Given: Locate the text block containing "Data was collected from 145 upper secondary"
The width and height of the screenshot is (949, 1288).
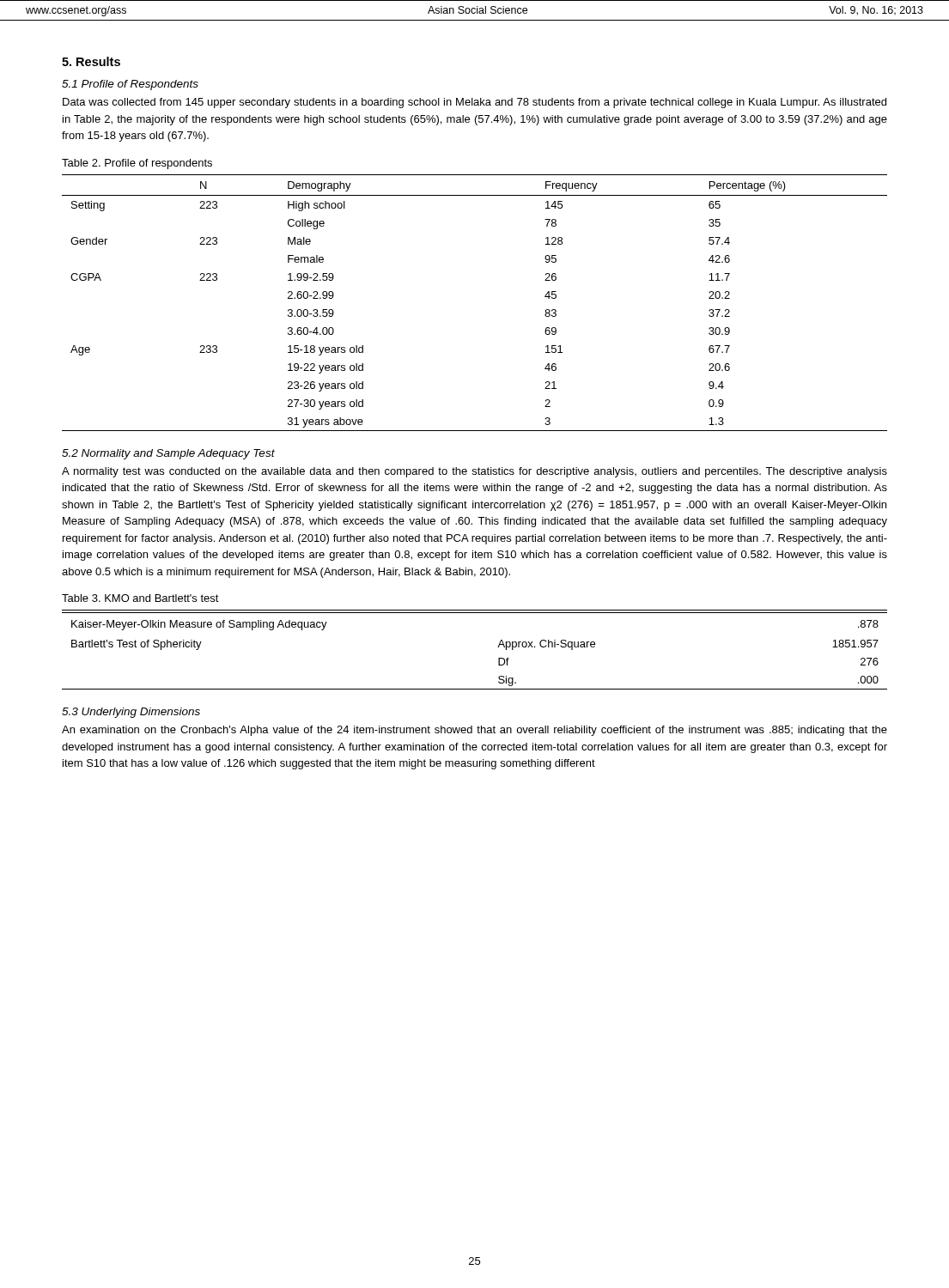Looking at the screenshot, I should point(474,118).
